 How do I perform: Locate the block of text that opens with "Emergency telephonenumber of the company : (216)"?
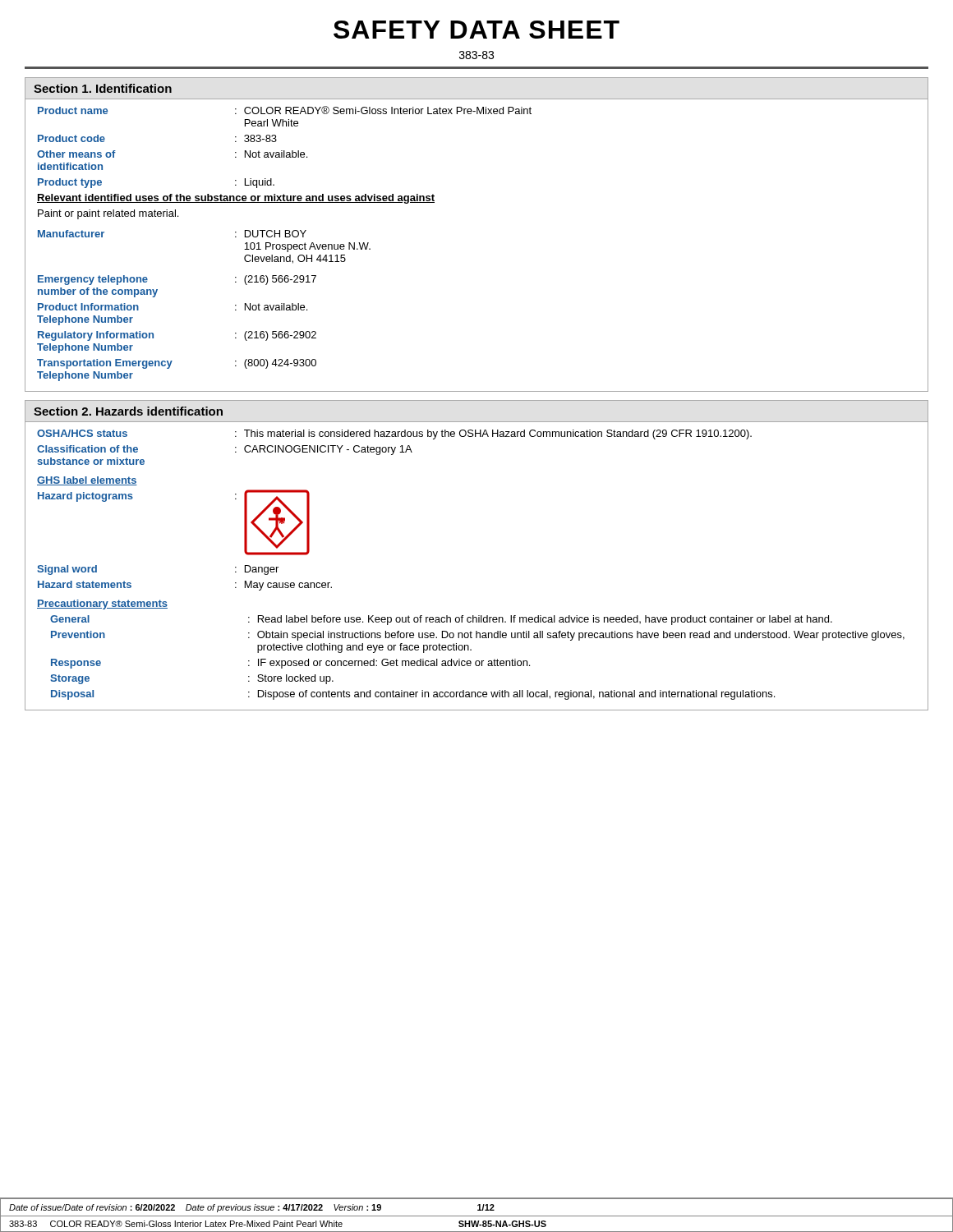[x=90, y=280]
